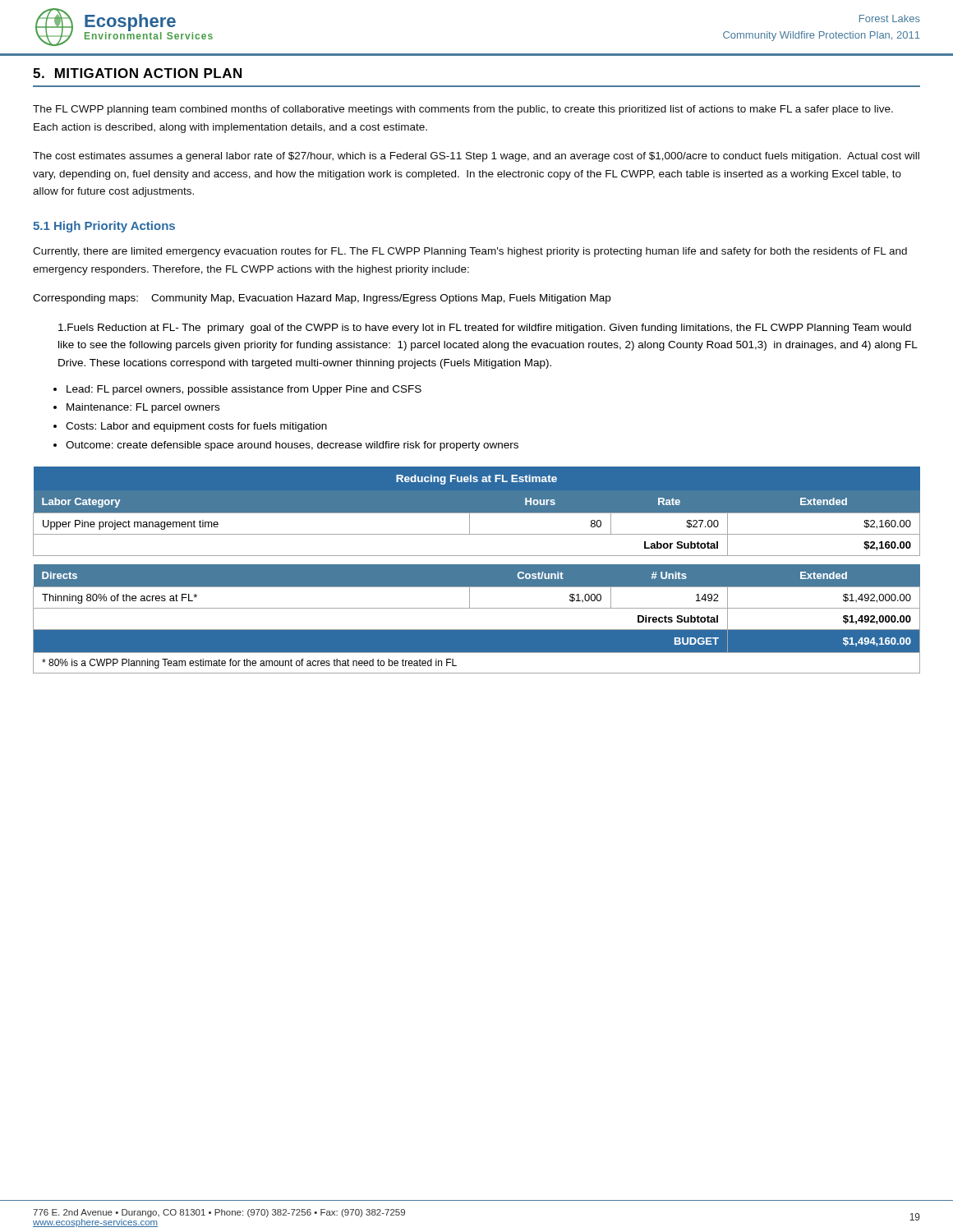The height and width of the screenshot is (1232, 953).
Task: Locate the list item that reads "Maintenance: FL parcel owners"
Action: pyautogui.click(x=143, y=407)
